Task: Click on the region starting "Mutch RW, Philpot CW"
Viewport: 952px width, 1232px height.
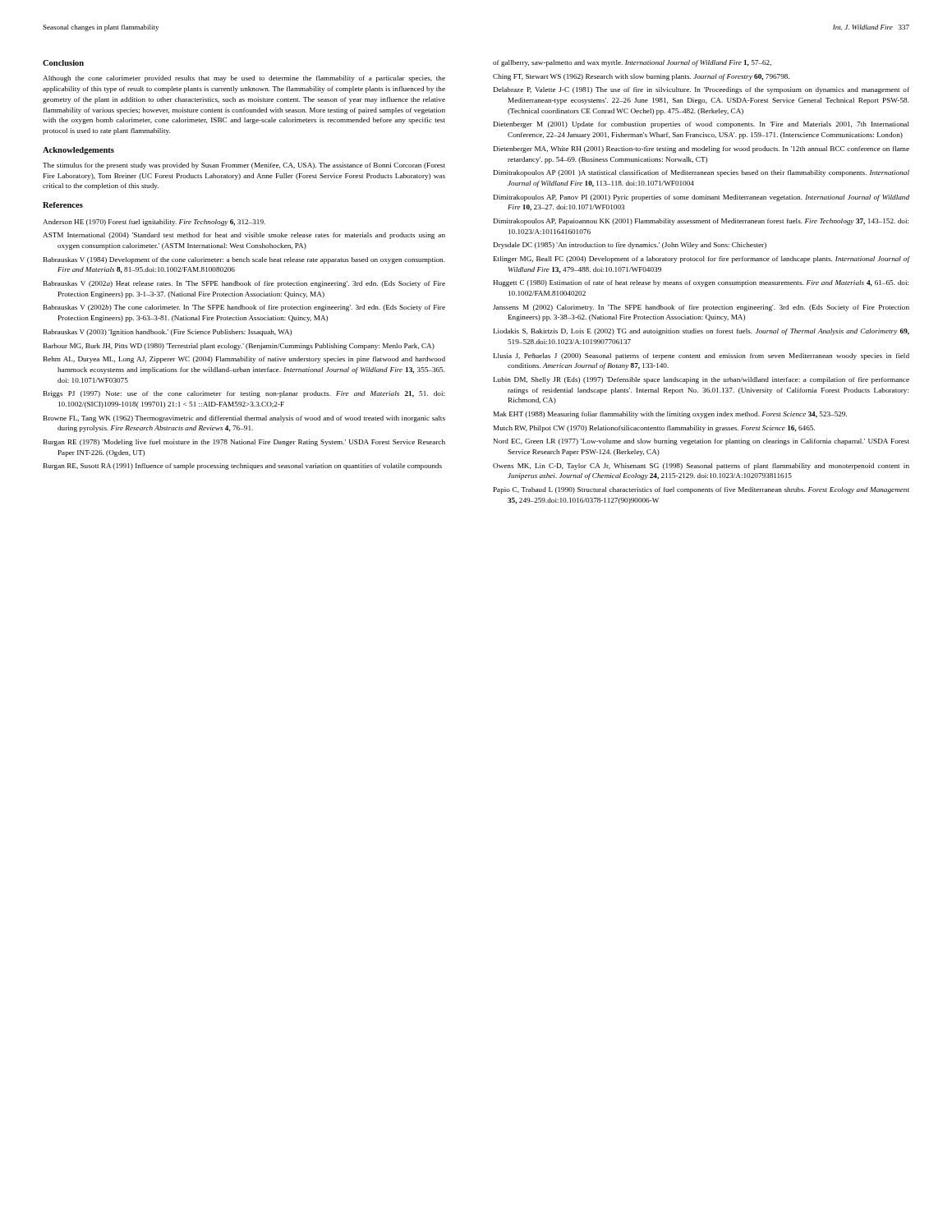Action: coord(654,428)
